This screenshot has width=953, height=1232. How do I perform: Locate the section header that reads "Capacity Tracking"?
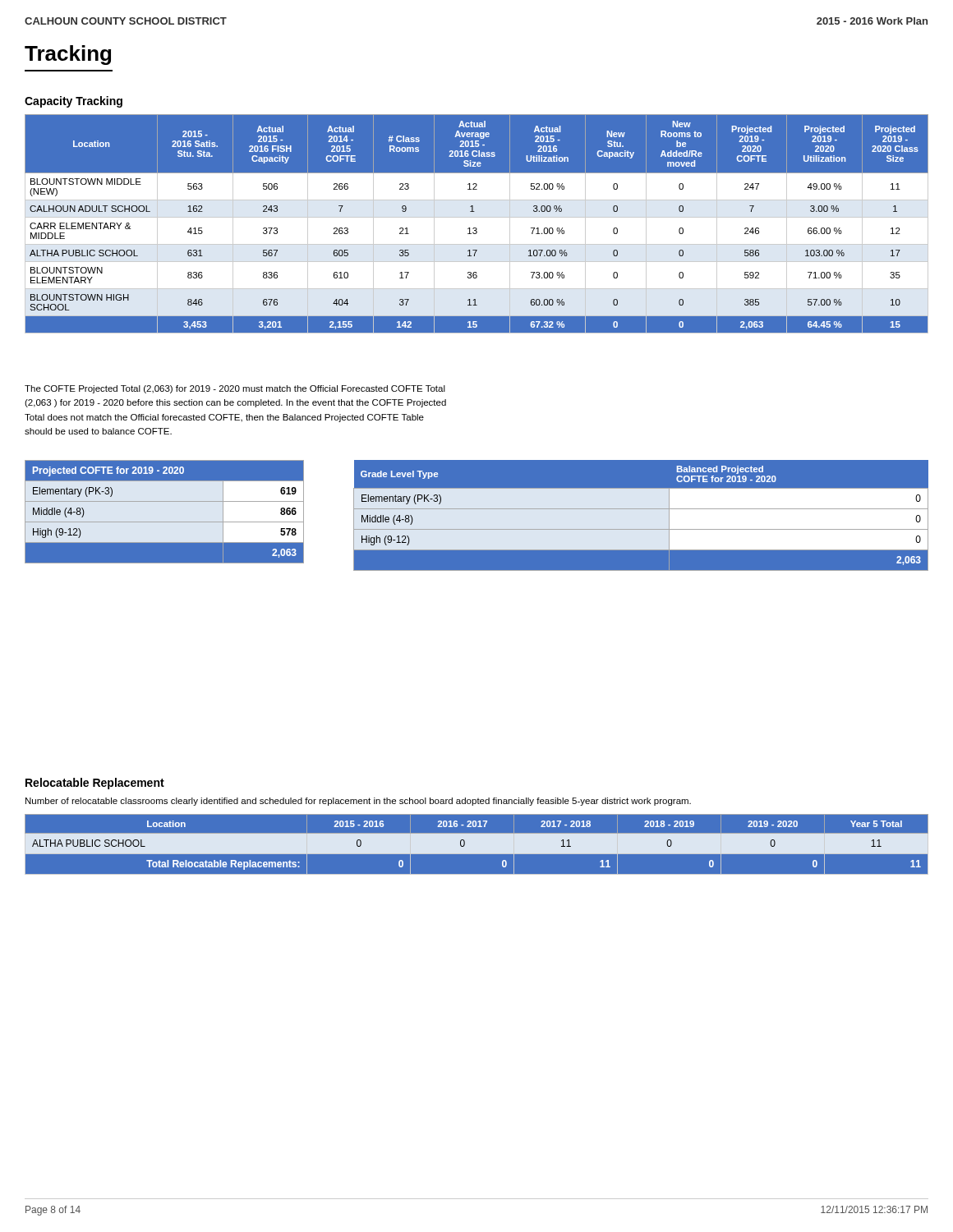[x=74, y=101]
